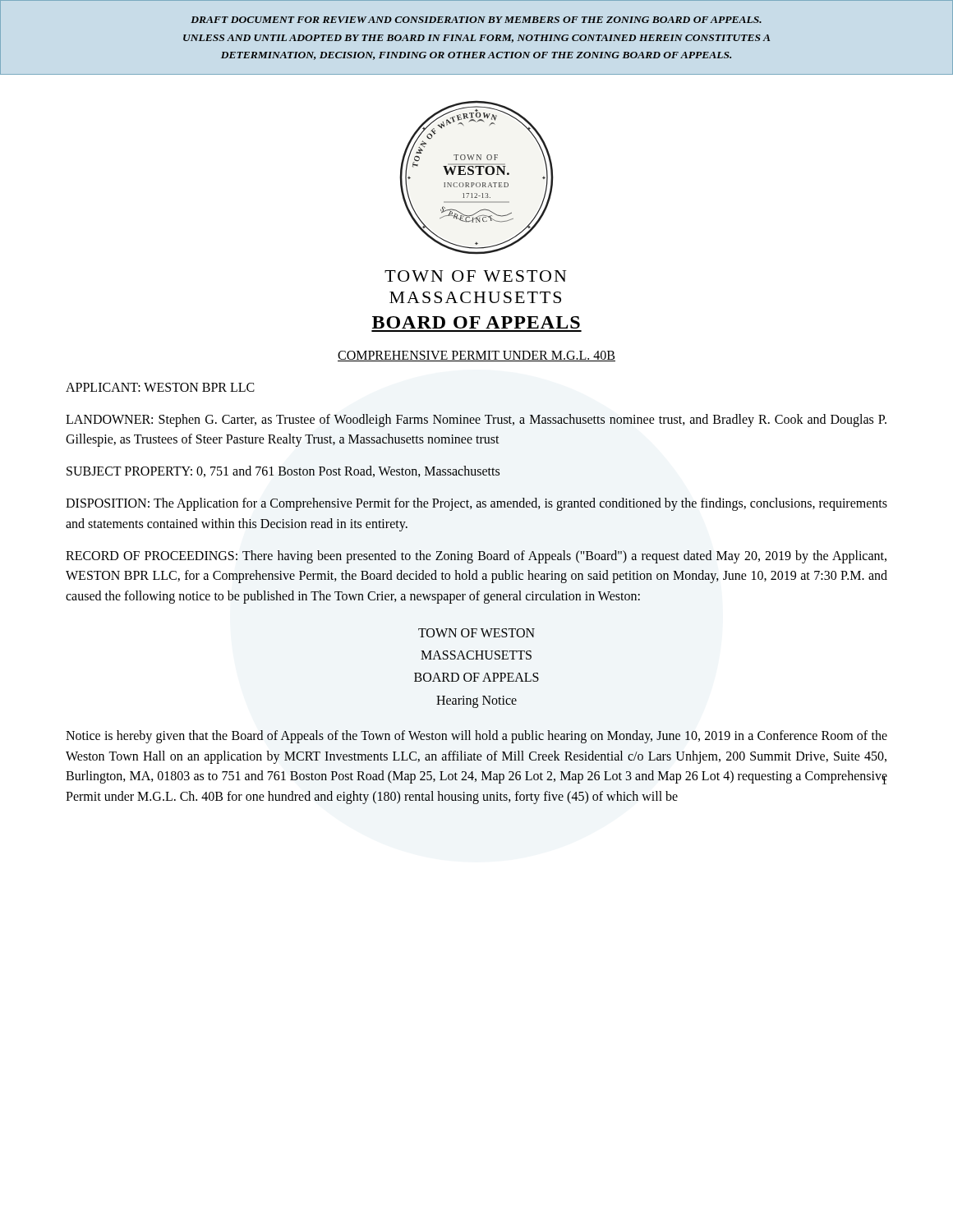Find the logo

pos(476,179)
